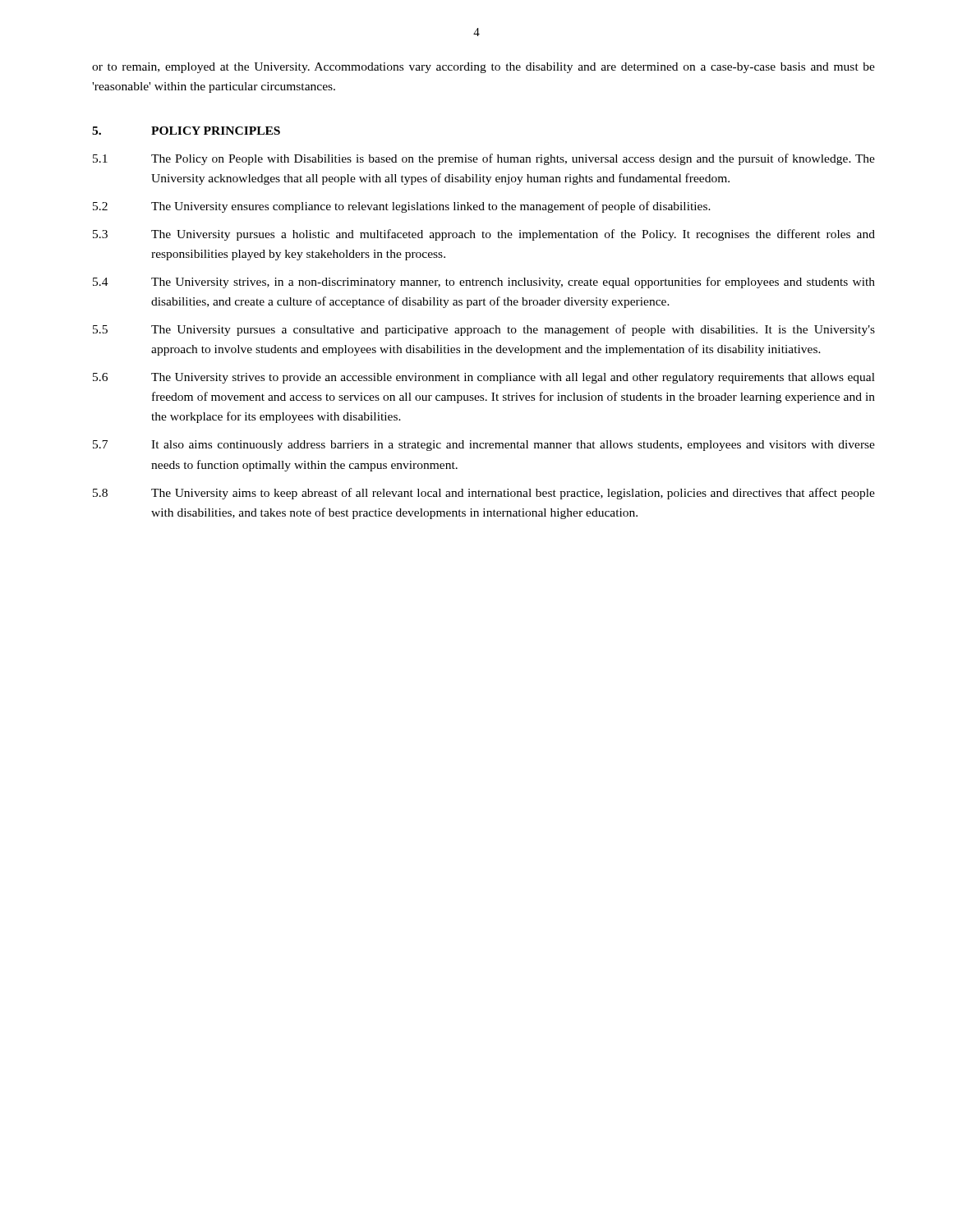Find the list item containing "5.2 The University ensures compliance to relevant"
Viewport: 953px width, 1232px height.
point(484,206)
